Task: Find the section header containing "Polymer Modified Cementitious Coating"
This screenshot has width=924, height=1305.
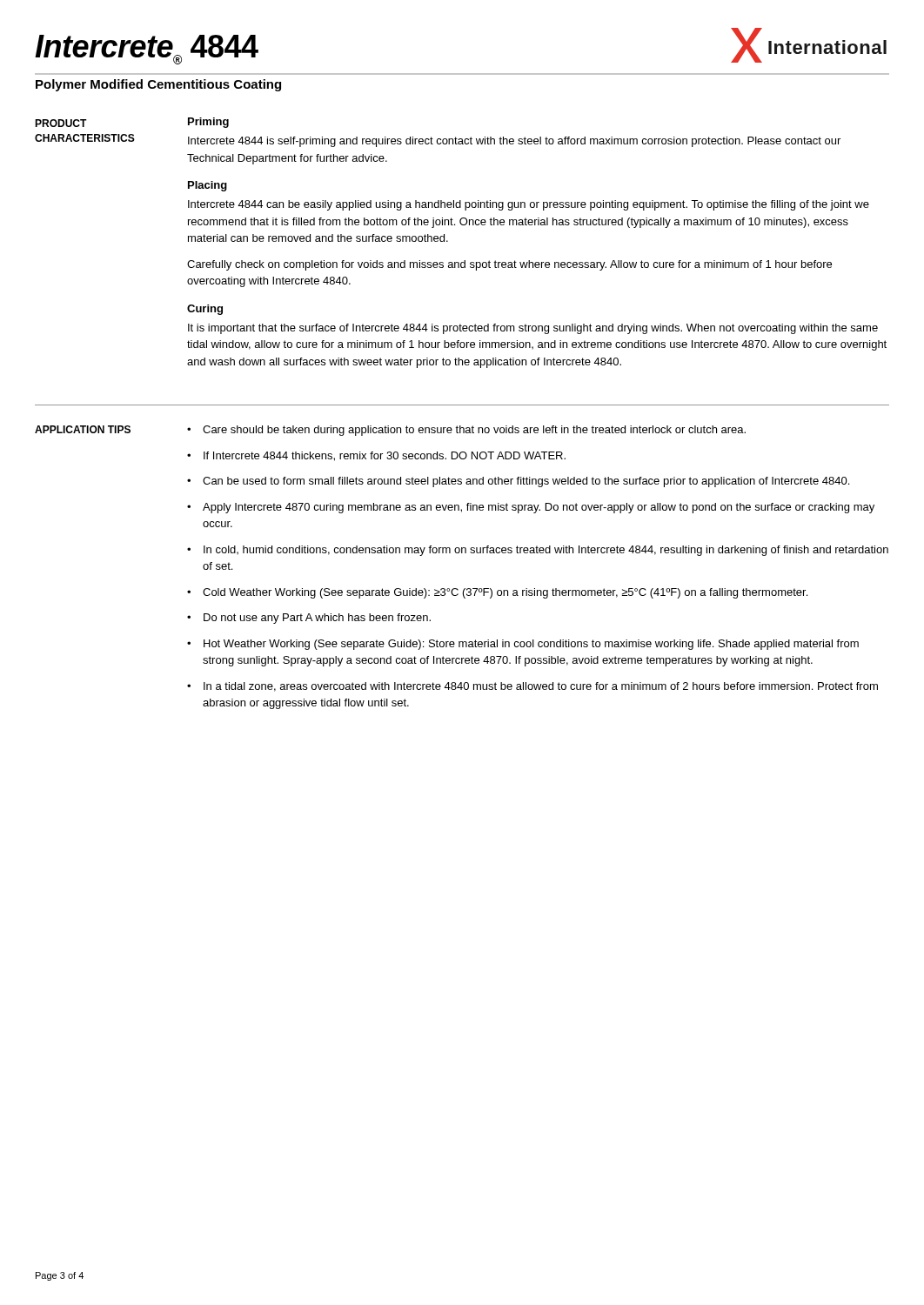Action: coord(158,84)
